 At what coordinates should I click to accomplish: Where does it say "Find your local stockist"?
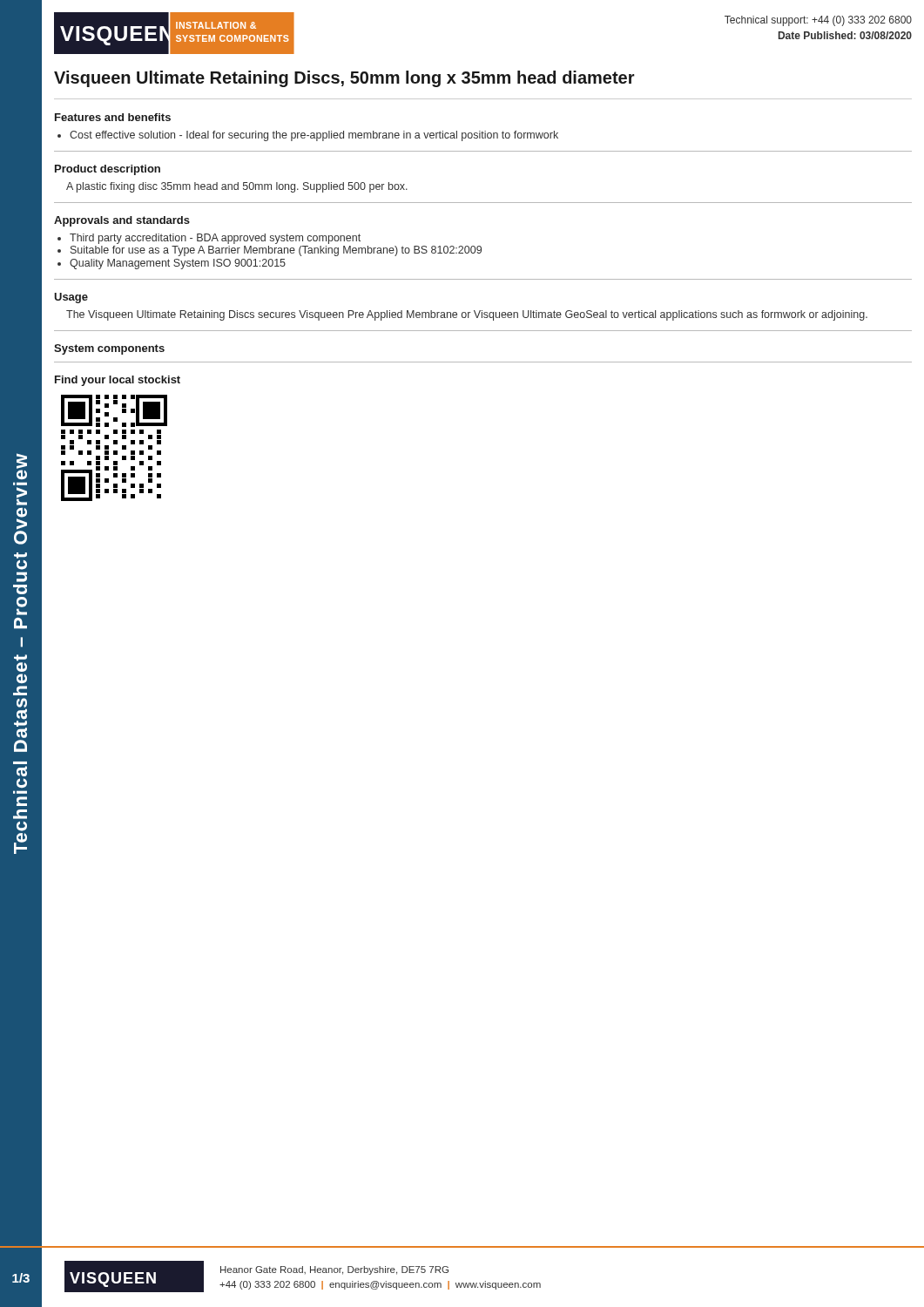tap(117, 379)
